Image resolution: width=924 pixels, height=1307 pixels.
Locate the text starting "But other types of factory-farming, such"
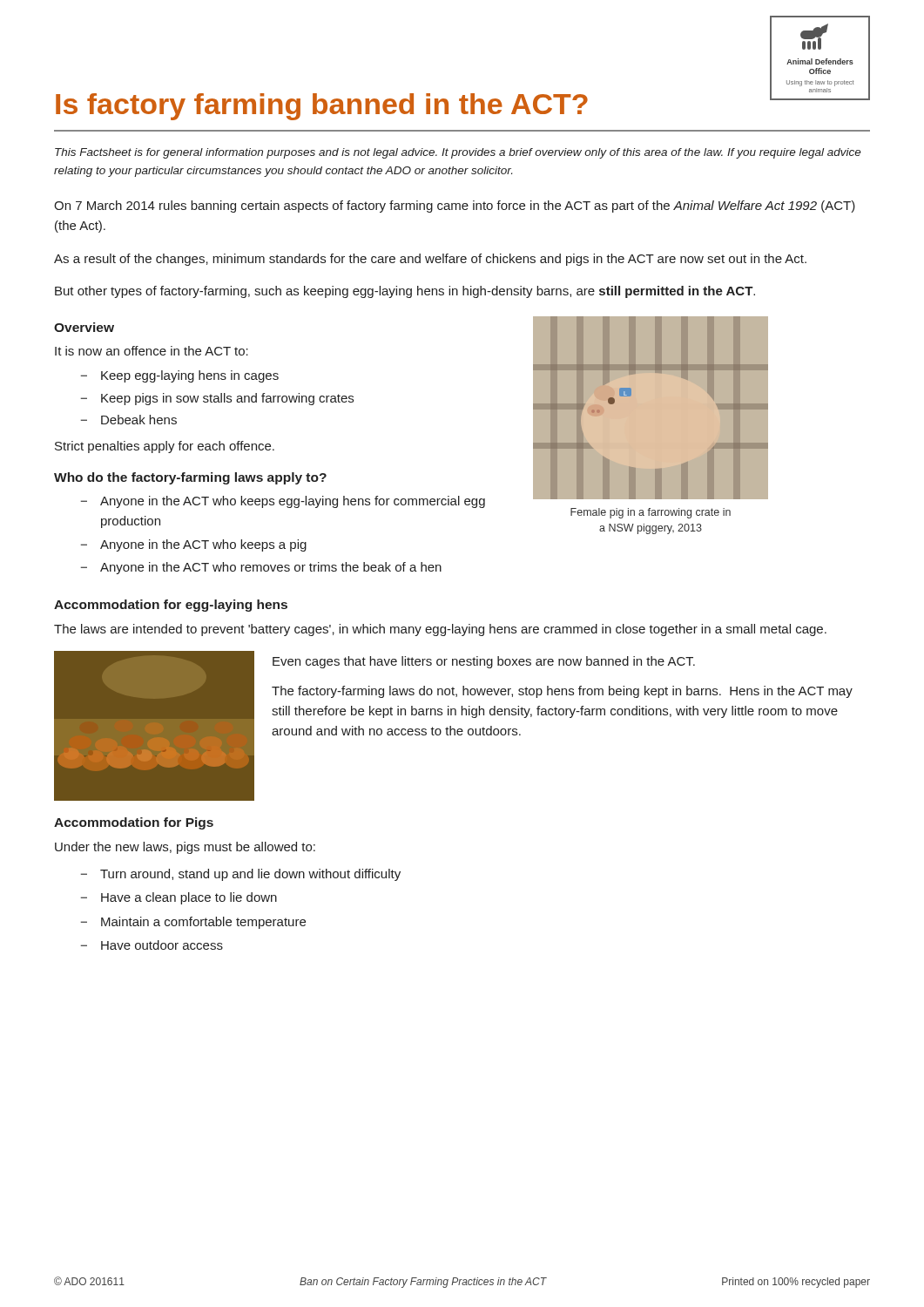[405, 290]
